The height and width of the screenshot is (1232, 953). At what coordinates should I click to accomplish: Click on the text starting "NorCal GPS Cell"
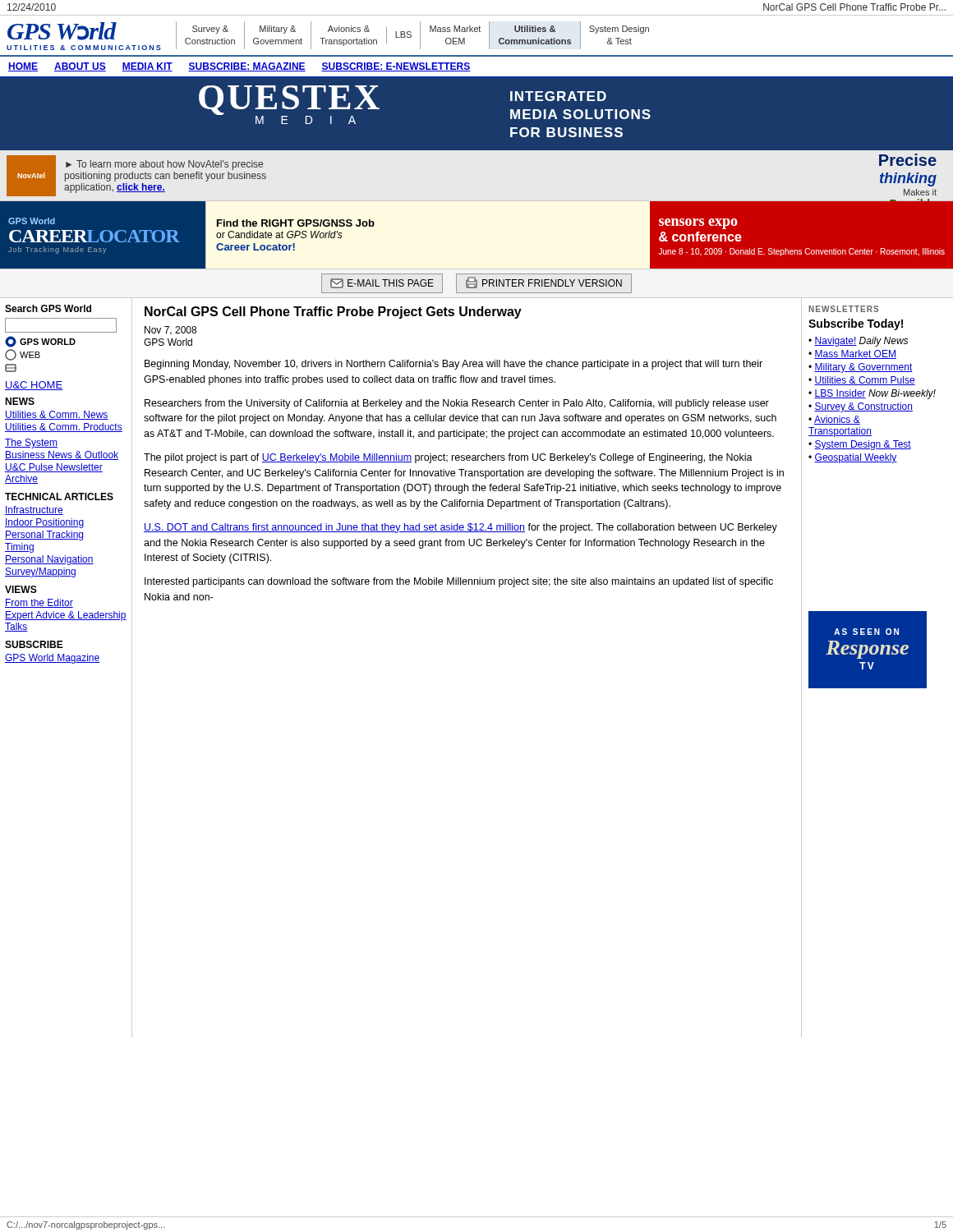333,312
